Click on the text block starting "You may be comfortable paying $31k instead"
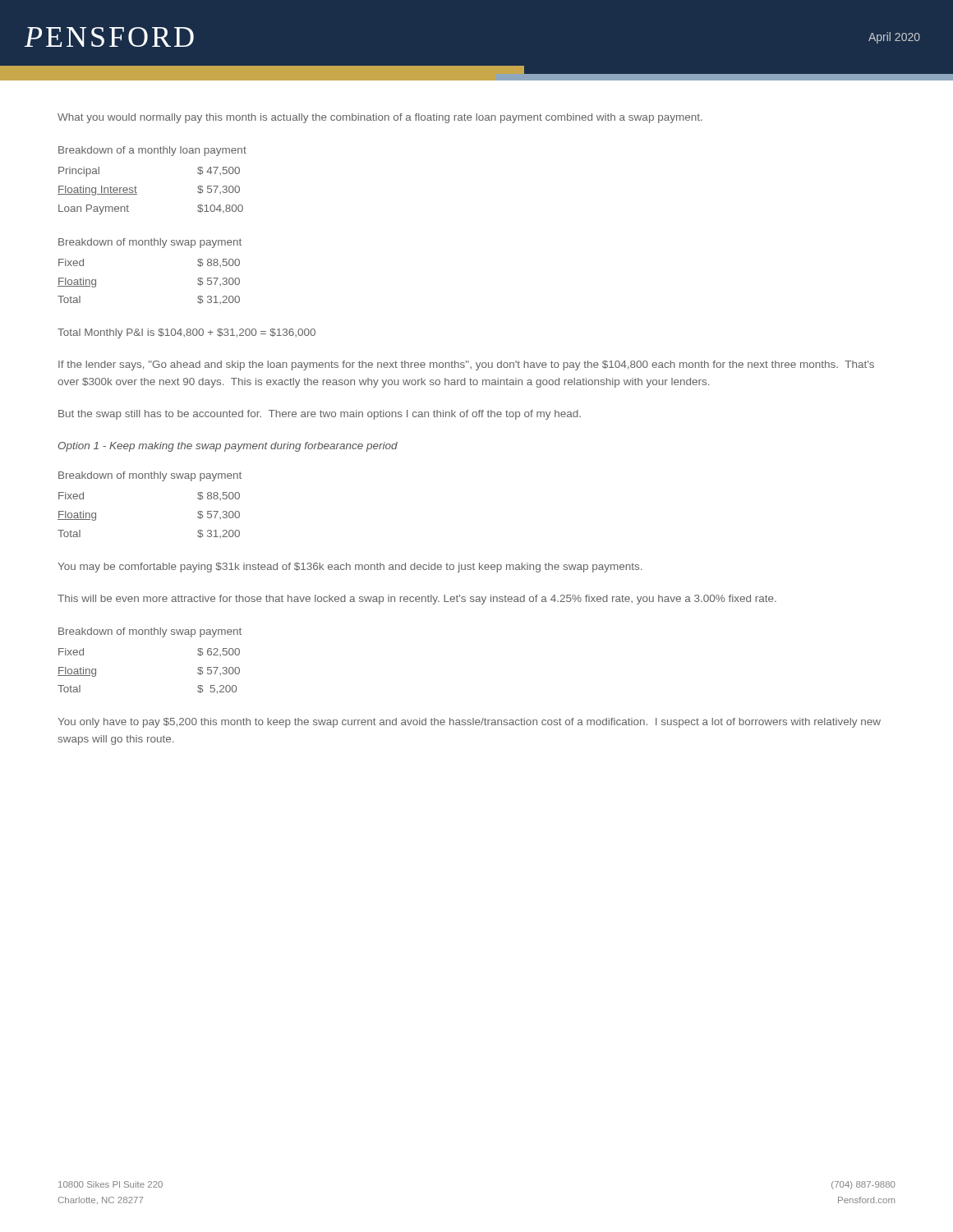Viewport: 953px width, 1232px height. 350,566
